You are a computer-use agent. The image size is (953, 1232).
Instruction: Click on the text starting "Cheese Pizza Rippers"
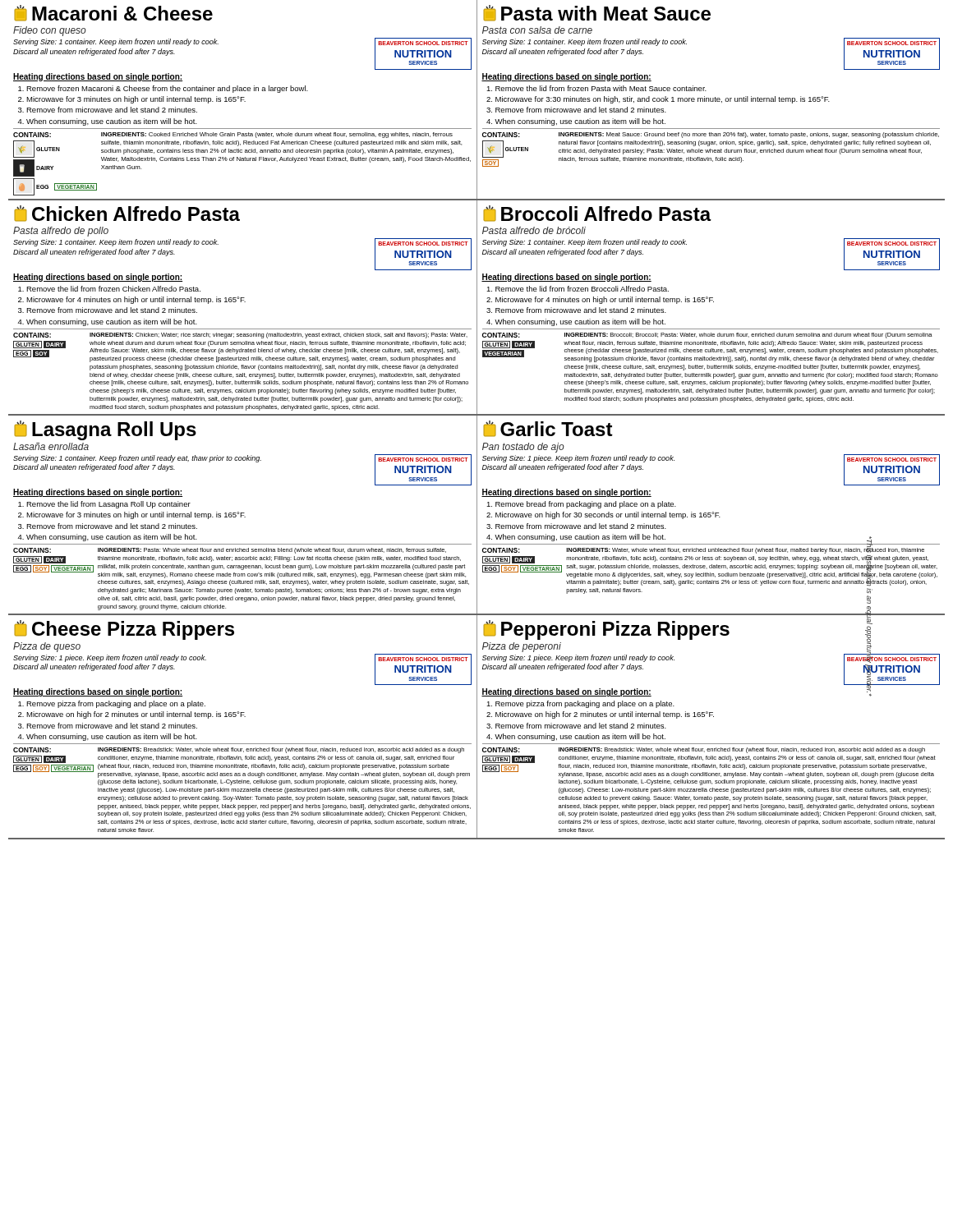pyautogui.click(x=124, y=629)
